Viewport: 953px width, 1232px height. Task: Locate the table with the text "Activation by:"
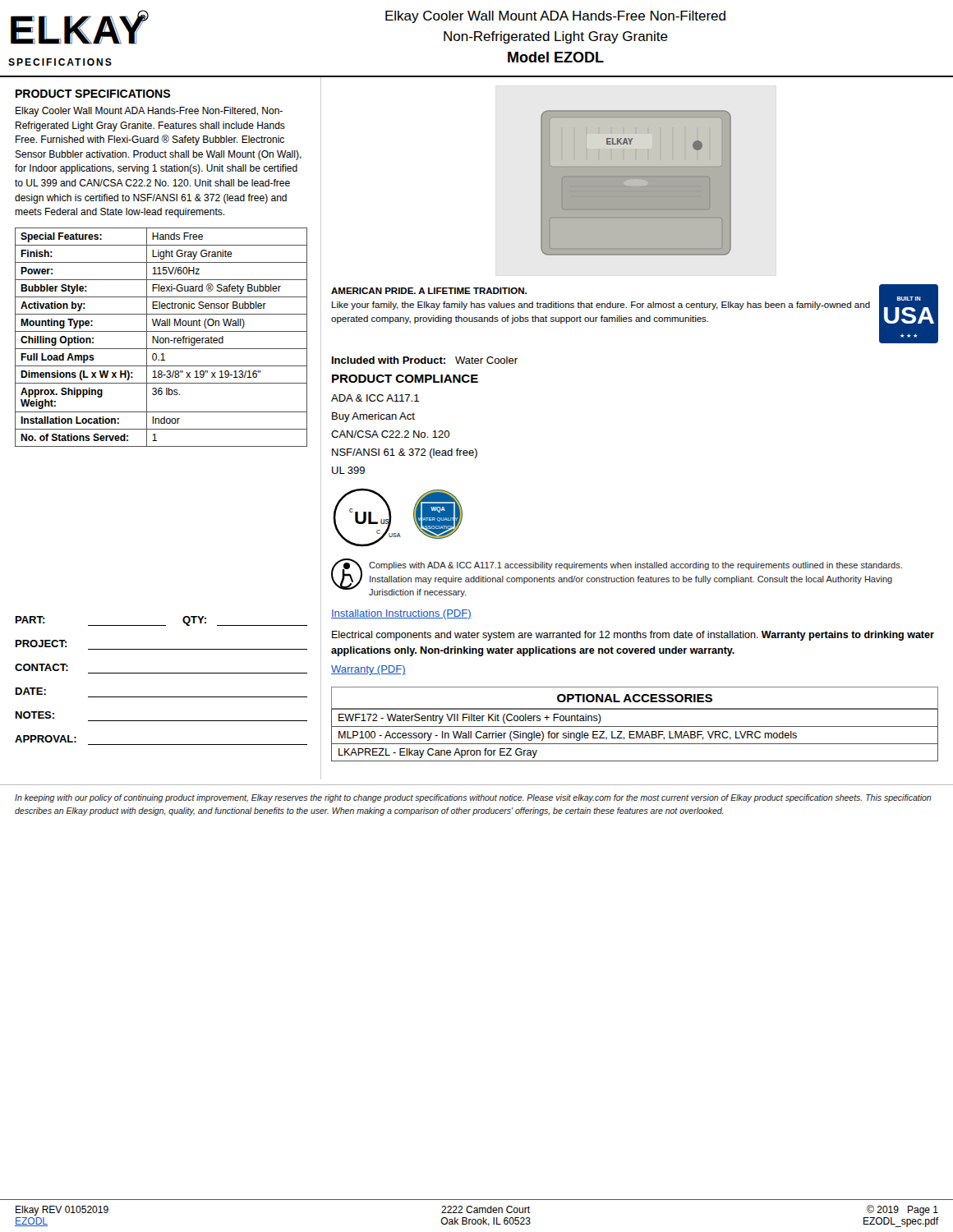point(161,337)
